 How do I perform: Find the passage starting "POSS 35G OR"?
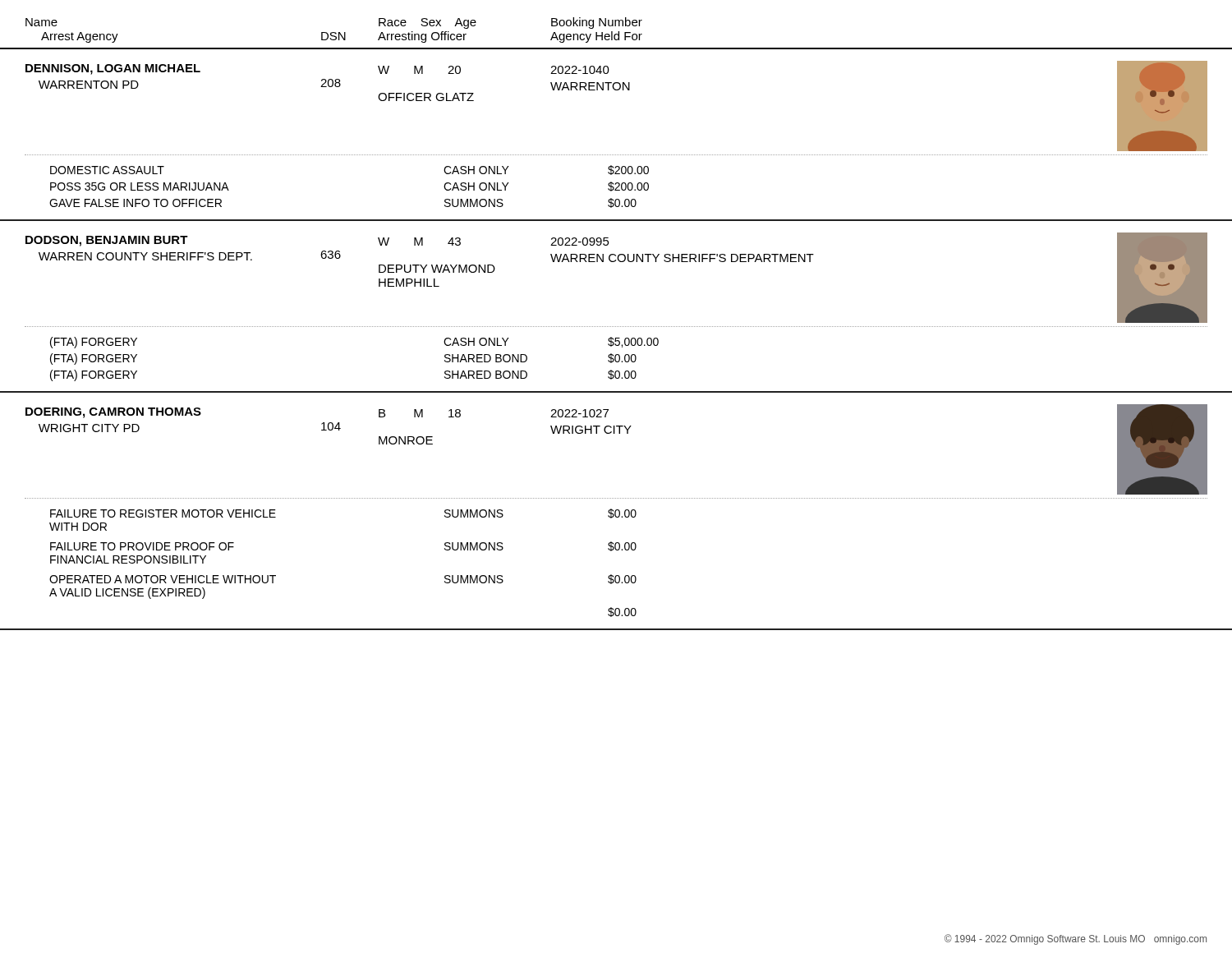(x=140, y=186)
